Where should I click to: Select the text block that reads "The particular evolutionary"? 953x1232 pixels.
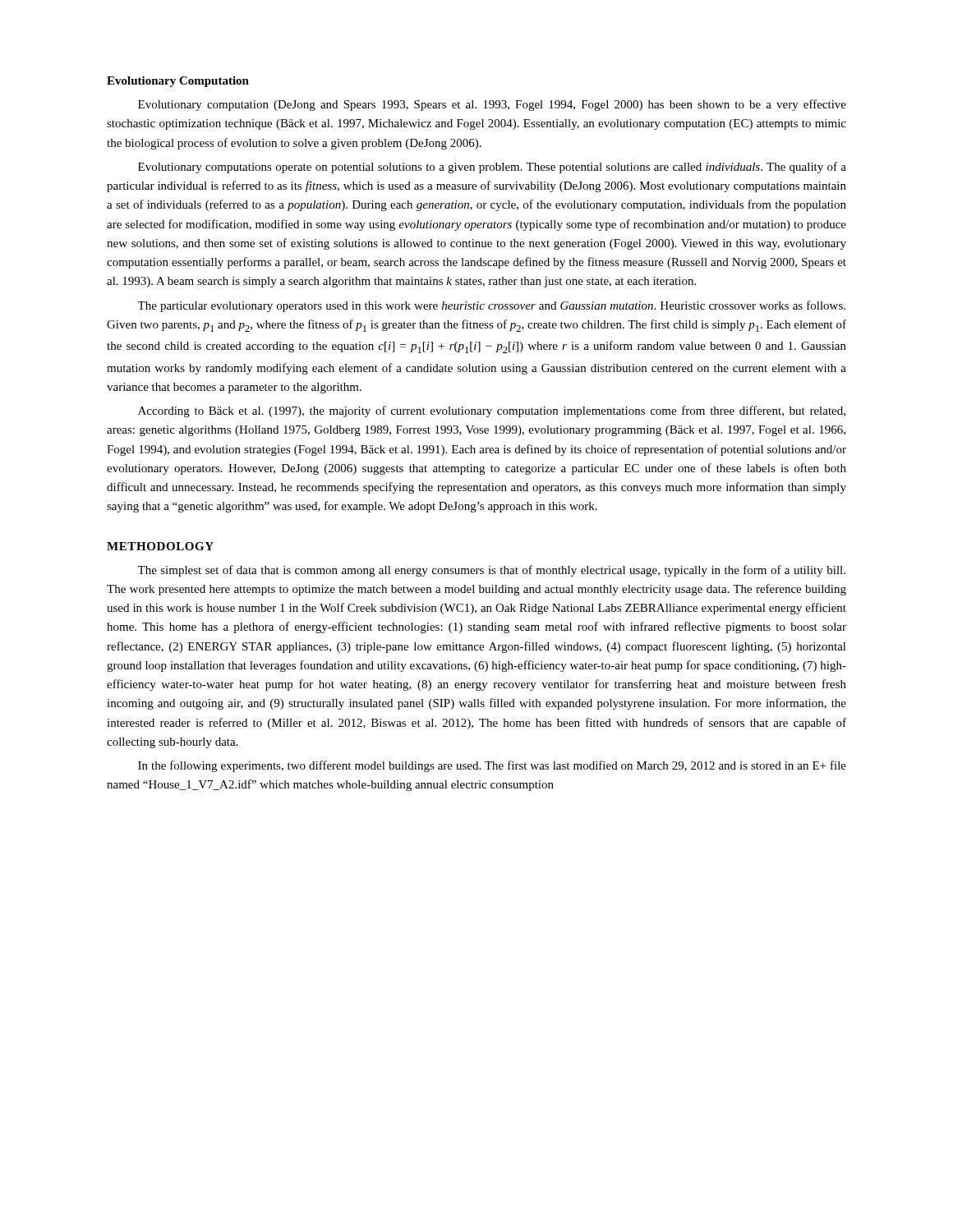click(476, 346)
